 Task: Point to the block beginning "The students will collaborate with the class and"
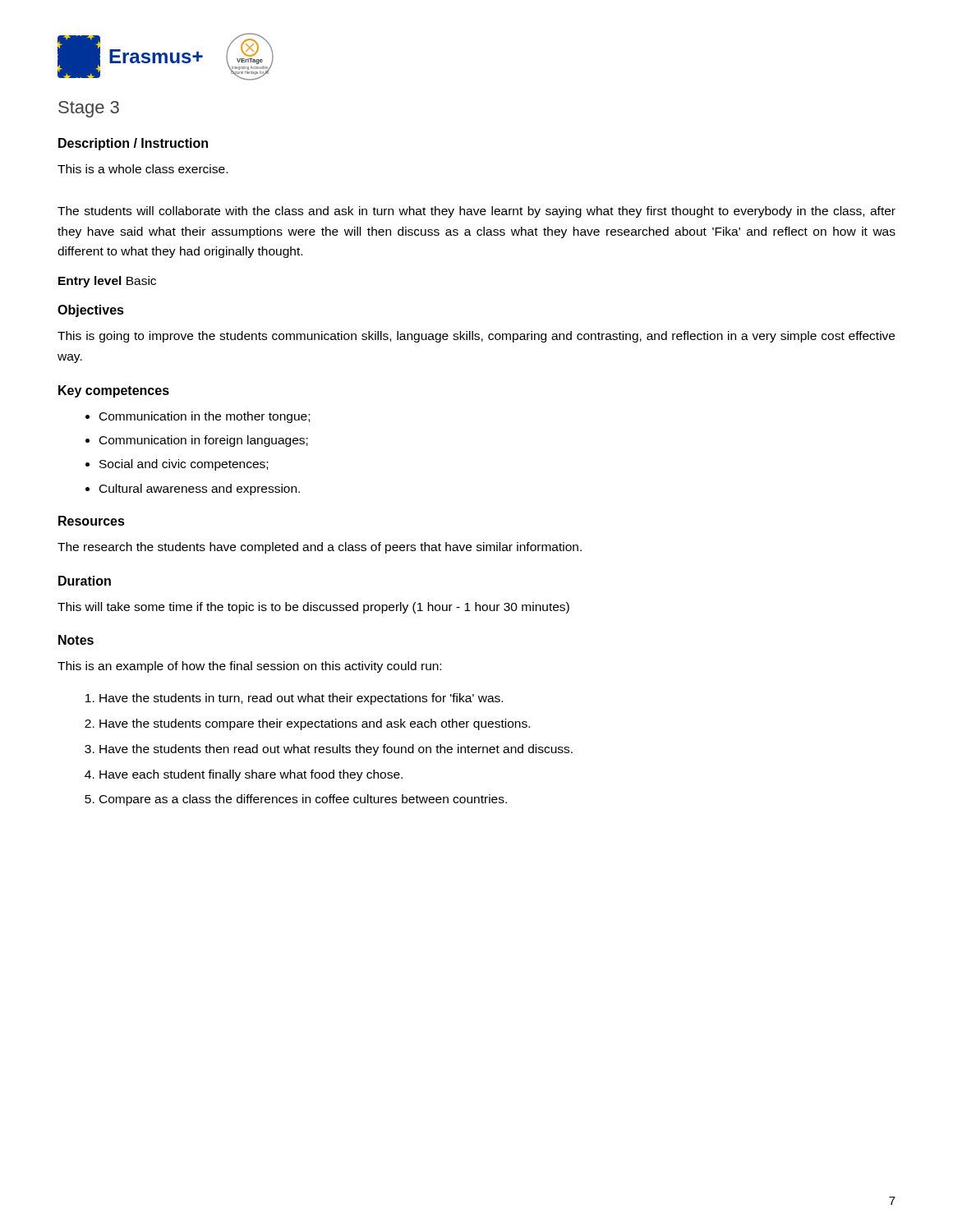click(x=476, y=231)
